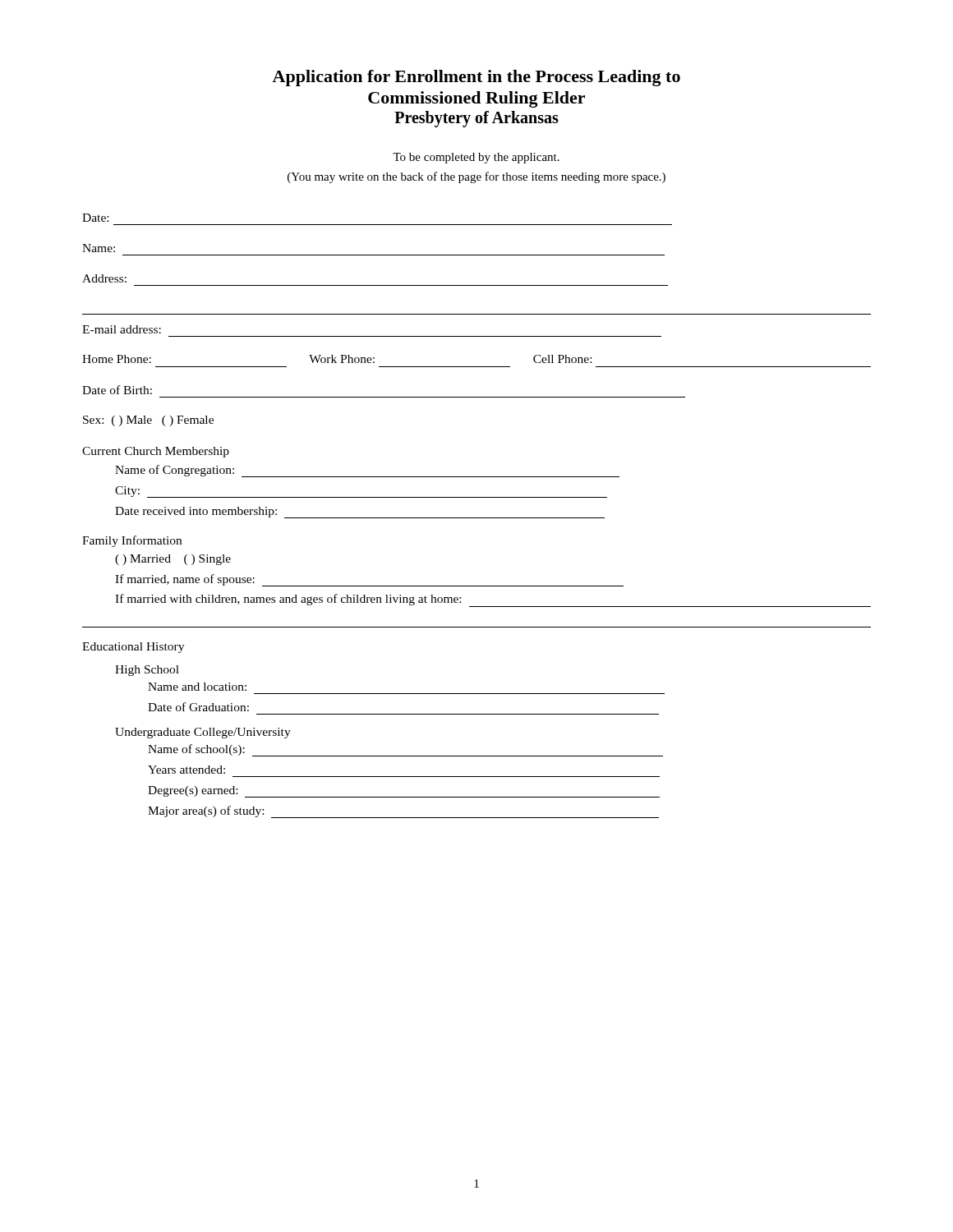This screenshot has height=1232, width=953.
Task: Point to the element starting "( ) Married ( ) Single"
Action: pyautogui.click(x=173, y=558)
